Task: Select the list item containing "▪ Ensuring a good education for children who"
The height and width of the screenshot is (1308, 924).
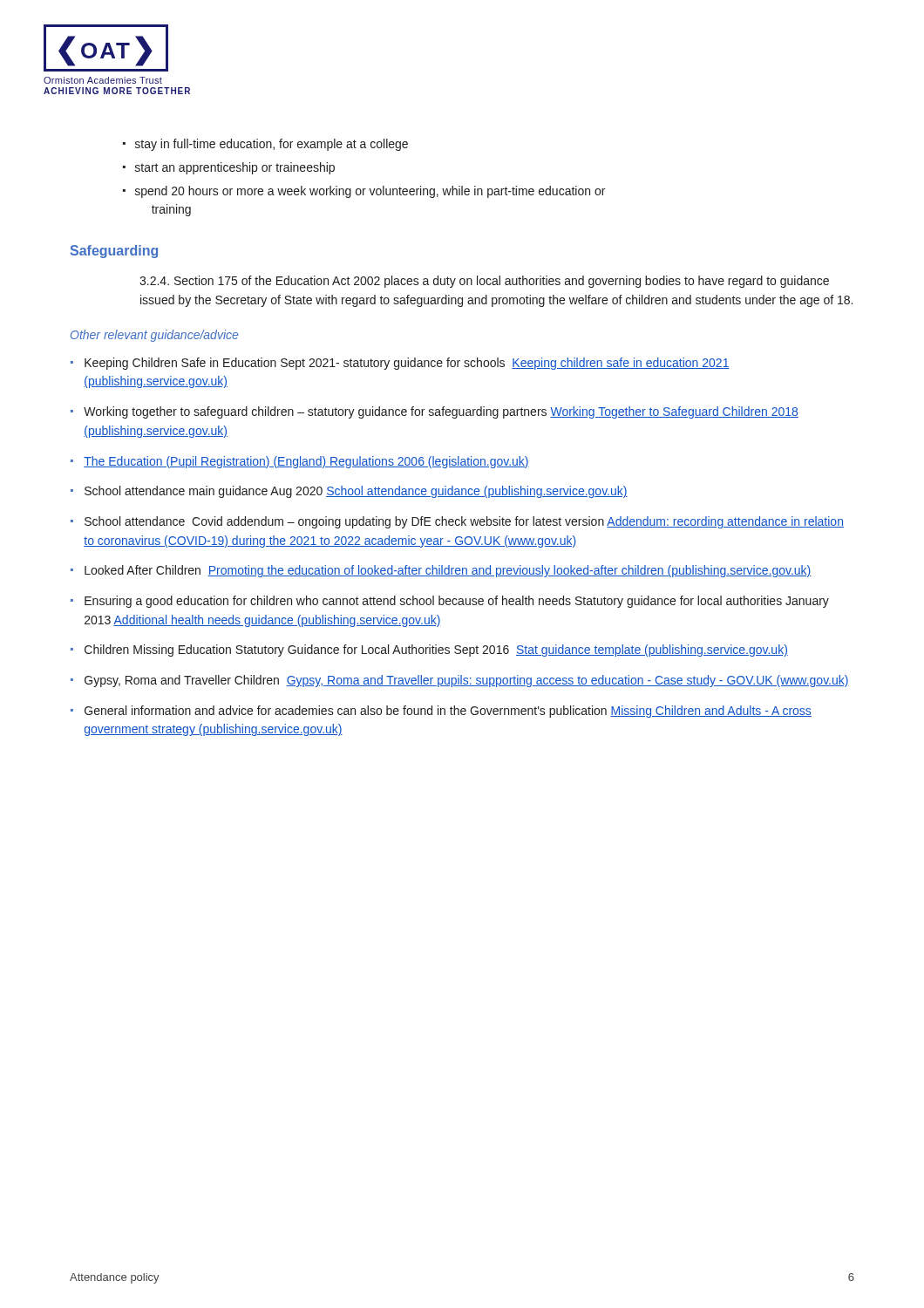Action: tap(462, 611)
